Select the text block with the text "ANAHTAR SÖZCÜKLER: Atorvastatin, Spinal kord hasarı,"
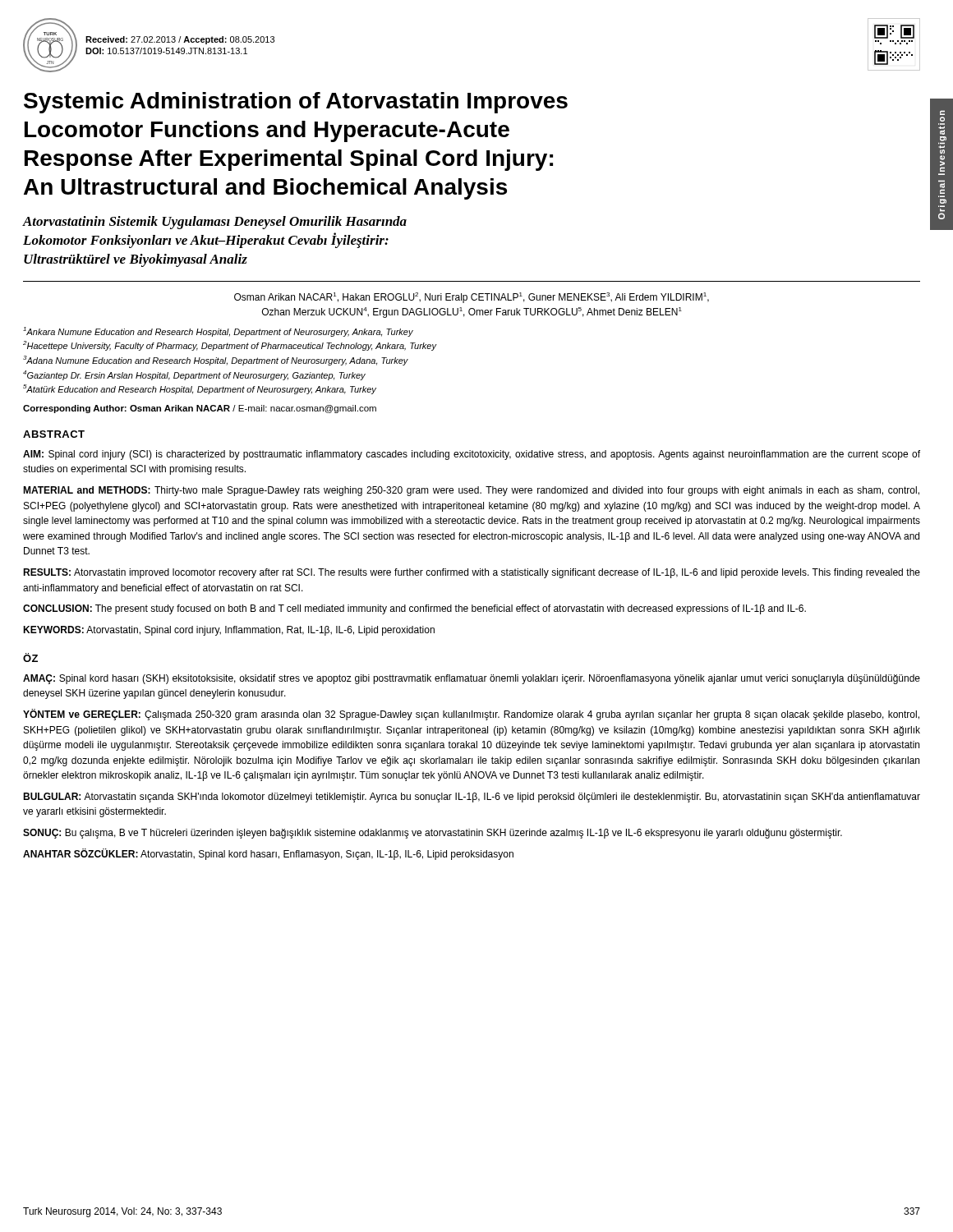Image resolution: width=953 pixels, height=1232 pixels. 268,854
